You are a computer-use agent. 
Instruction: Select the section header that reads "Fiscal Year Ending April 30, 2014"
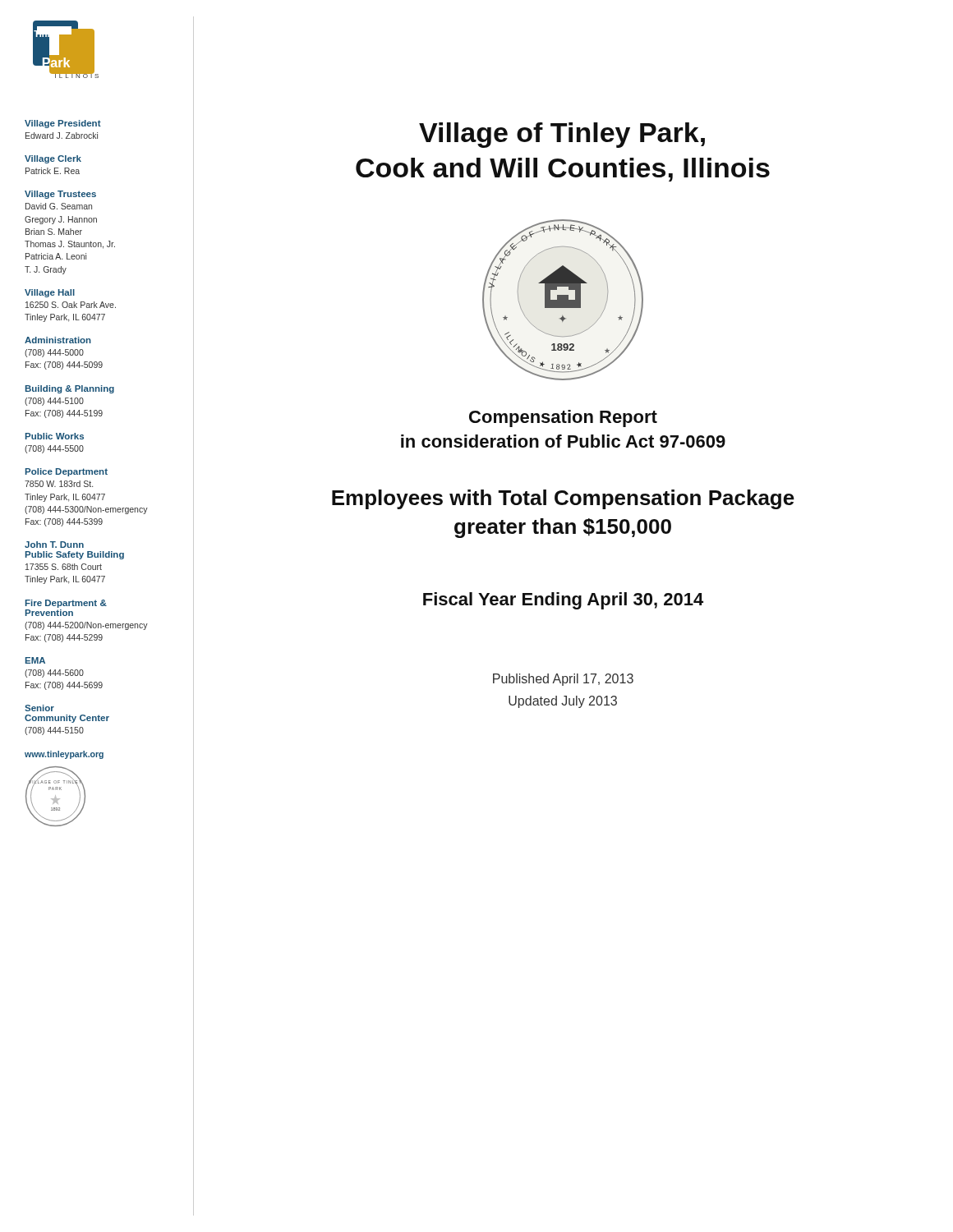coord(563,600)
